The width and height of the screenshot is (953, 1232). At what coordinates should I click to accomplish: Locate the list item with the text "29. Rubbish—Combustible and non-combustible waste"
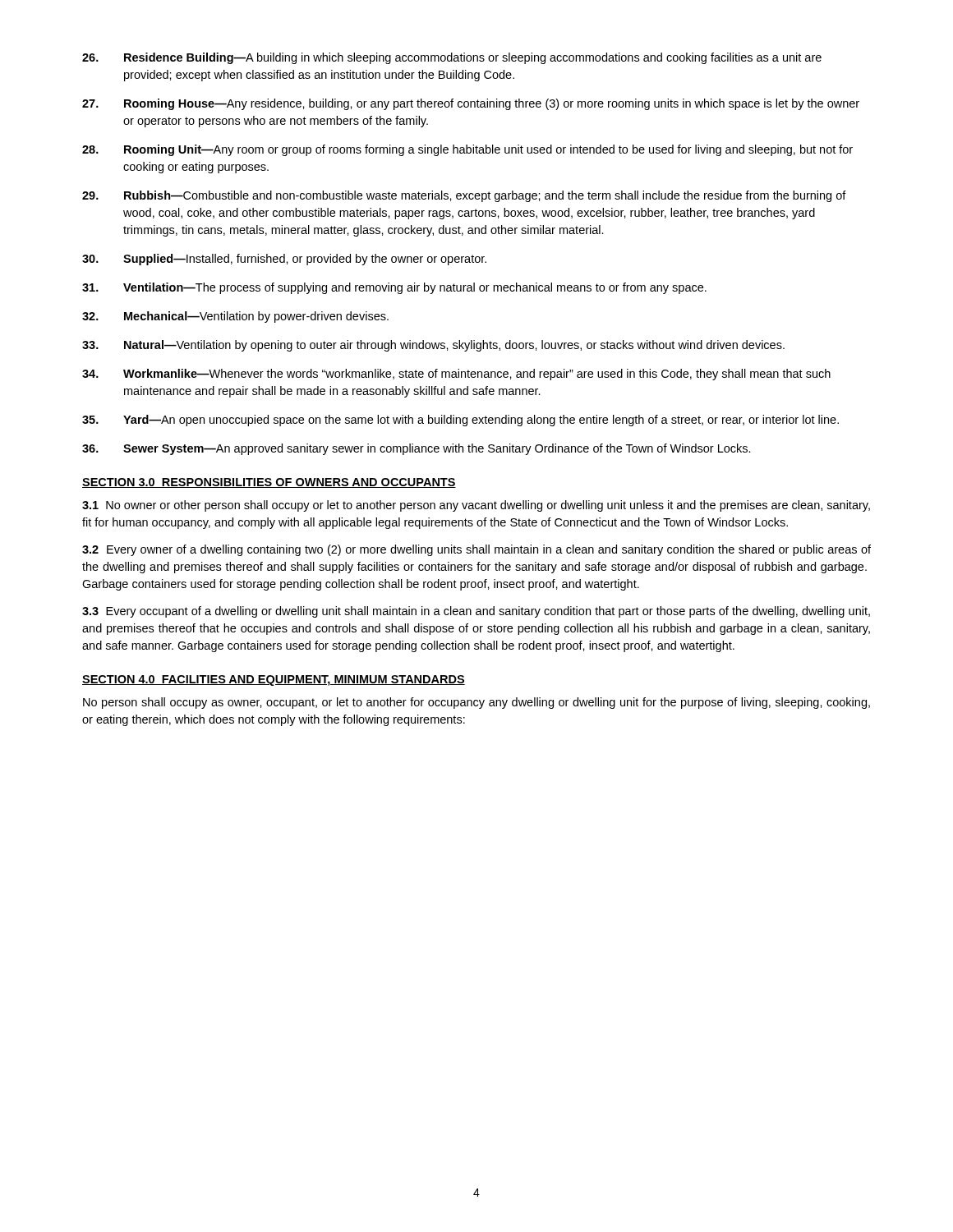476,213
